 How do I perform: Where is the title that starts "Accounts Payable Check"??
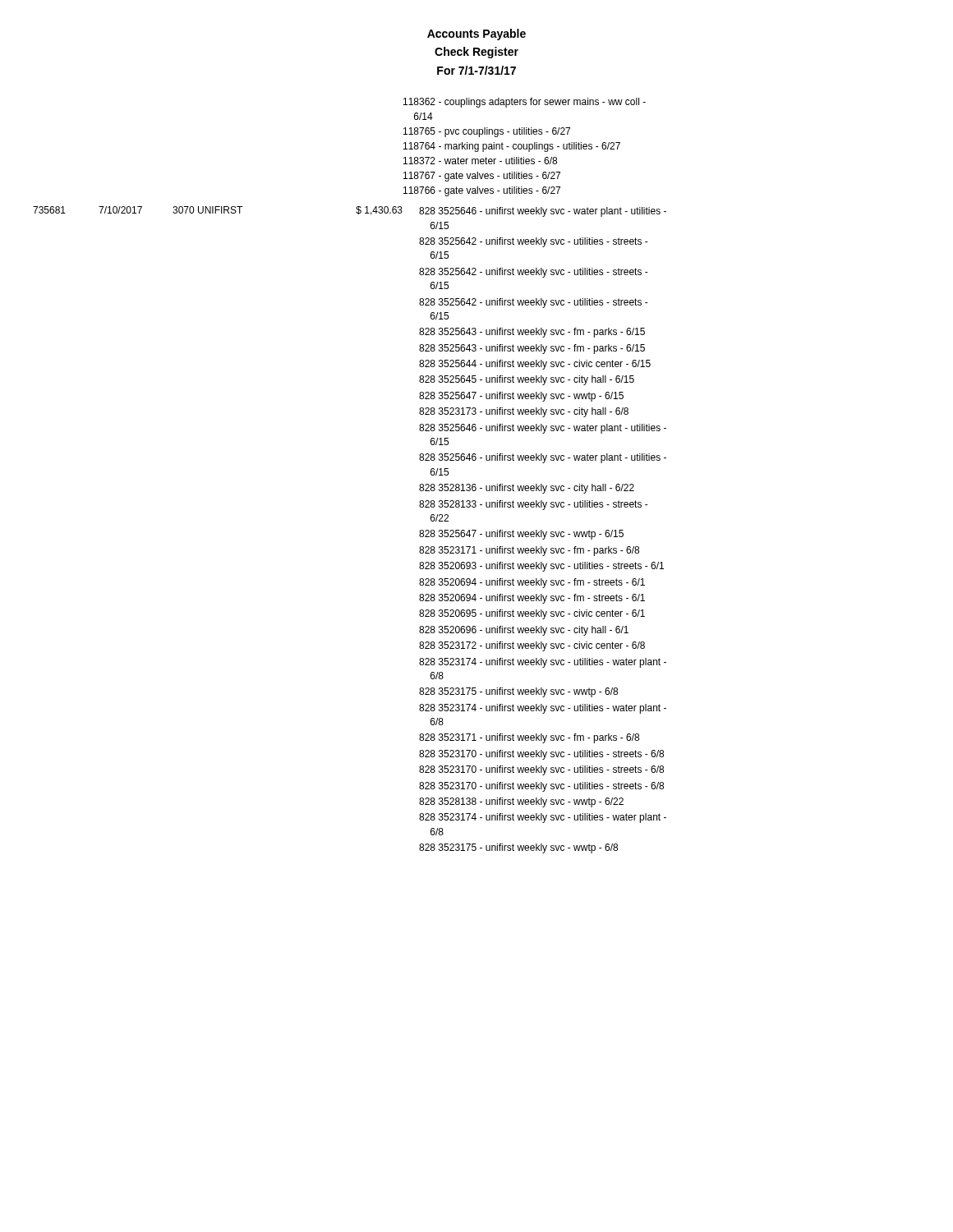pos(476,52)
